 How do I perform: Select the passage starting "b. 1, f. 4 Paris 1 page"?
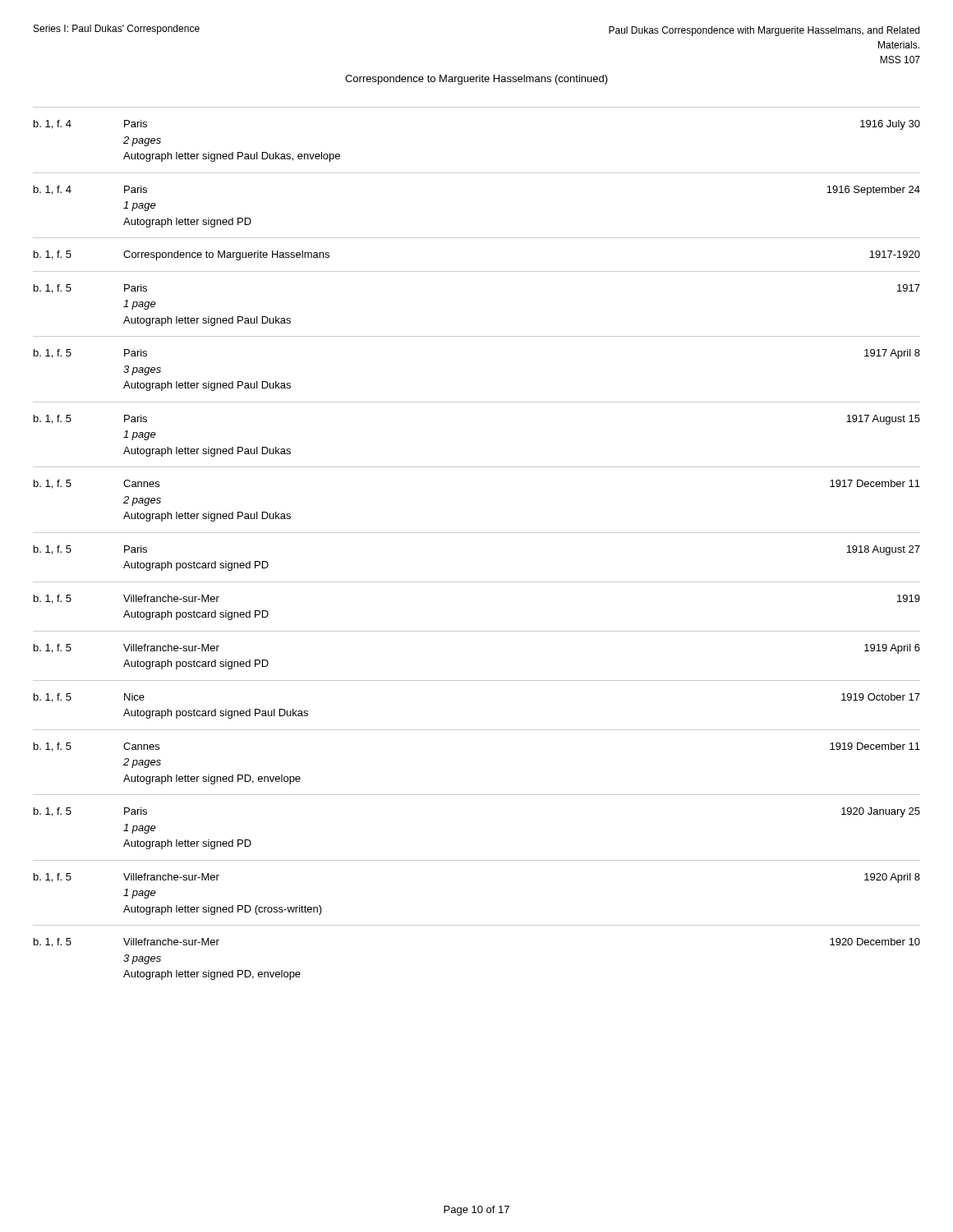click(47, 190)
